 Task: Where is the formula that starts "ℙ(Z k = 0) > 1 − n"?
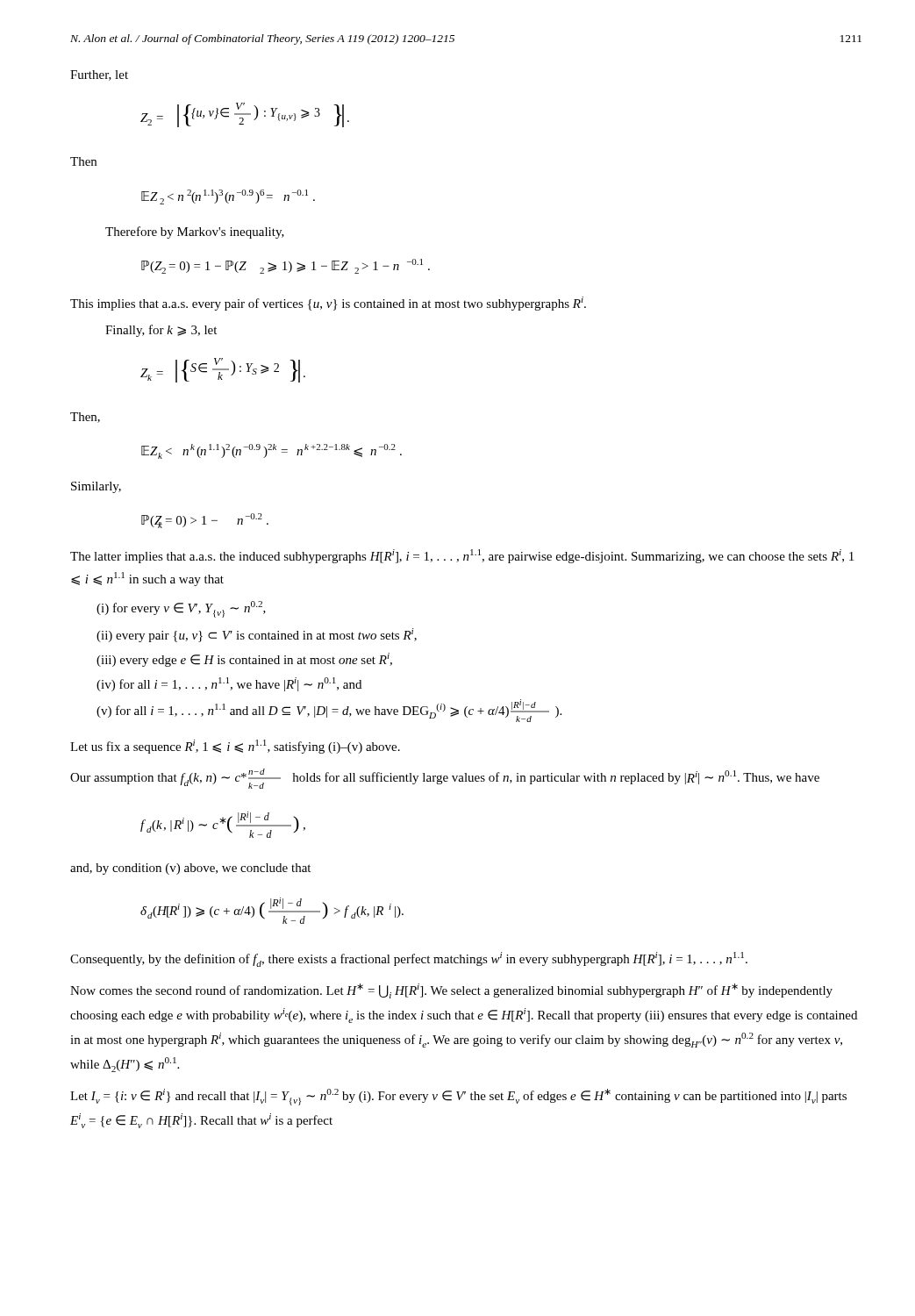(x=259, y=520)
